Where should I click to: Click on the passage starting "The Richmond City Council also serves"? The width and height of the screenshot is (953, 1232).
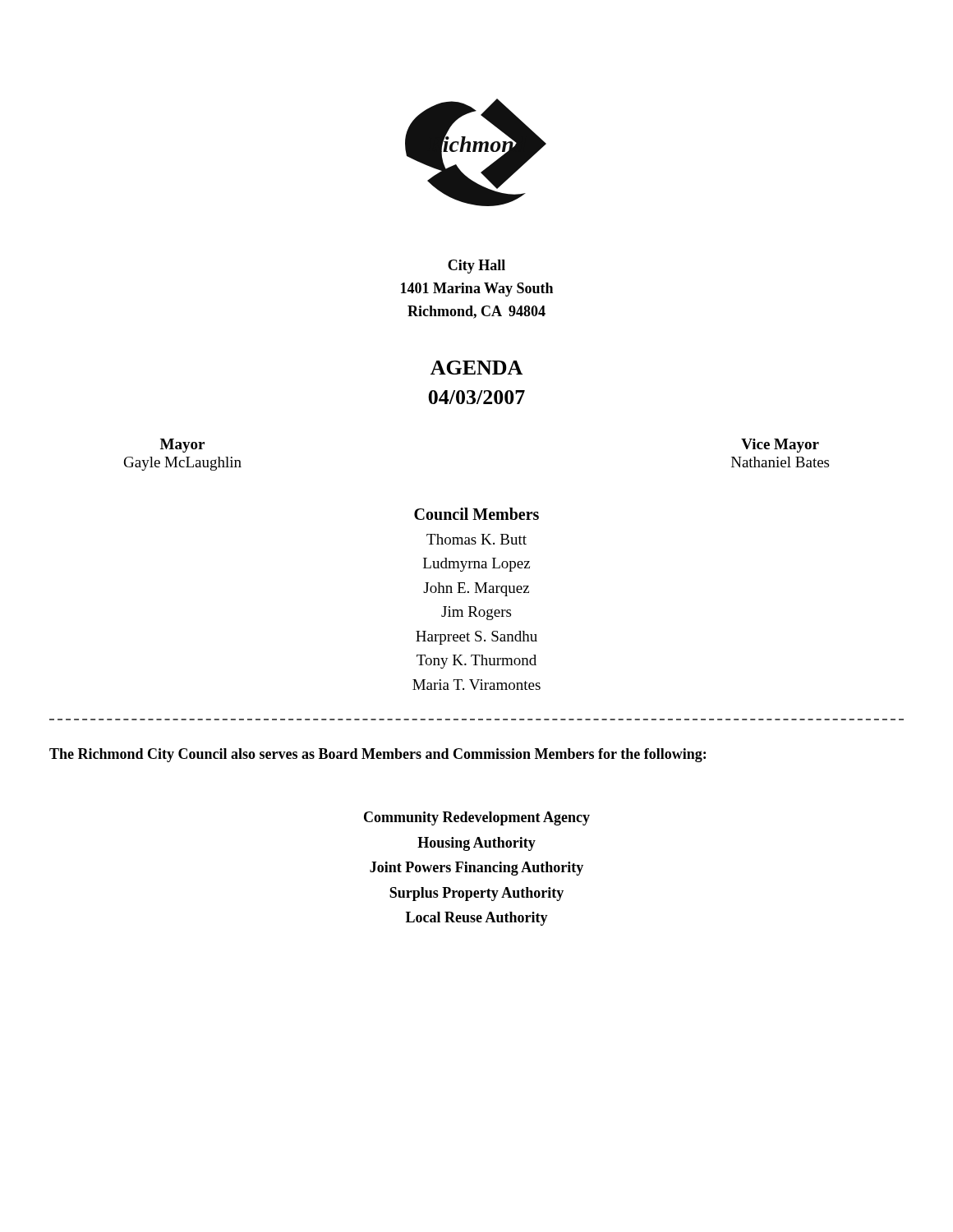tap(378, 754)
